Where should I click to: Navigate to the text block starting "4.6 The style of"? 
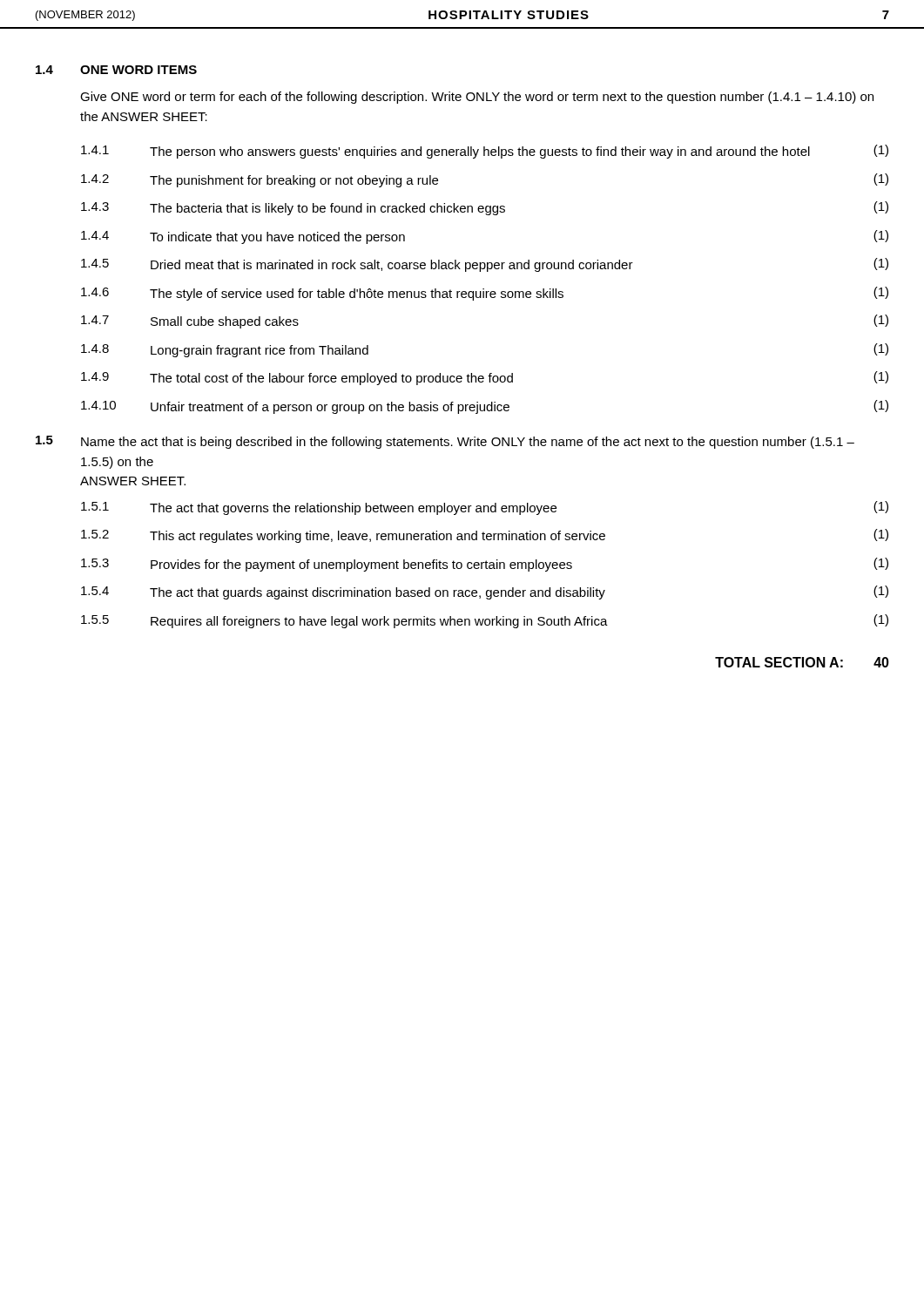[462, 293]
